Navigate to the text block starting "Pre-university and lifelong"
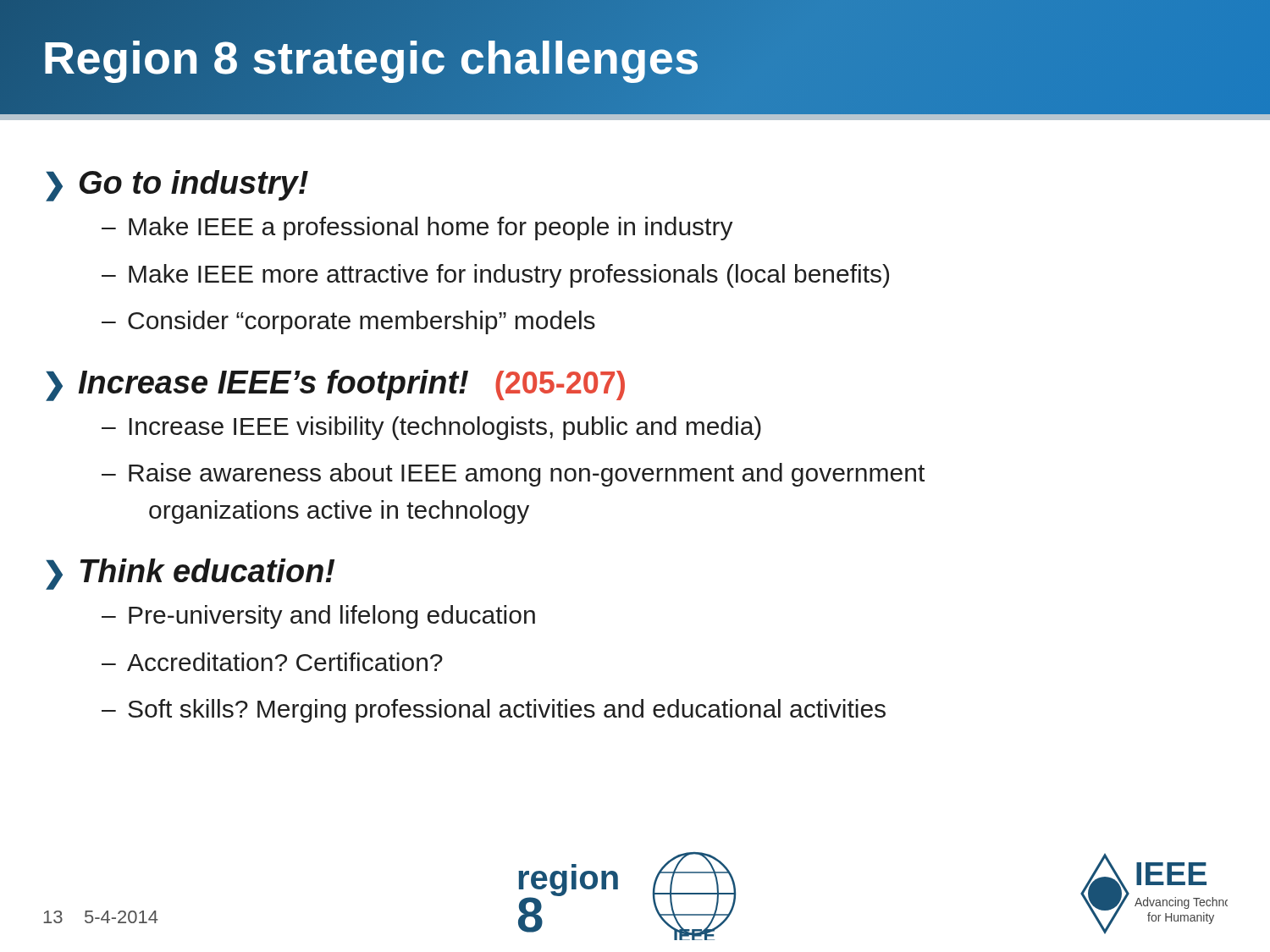1270x952 pixels. 332,615
